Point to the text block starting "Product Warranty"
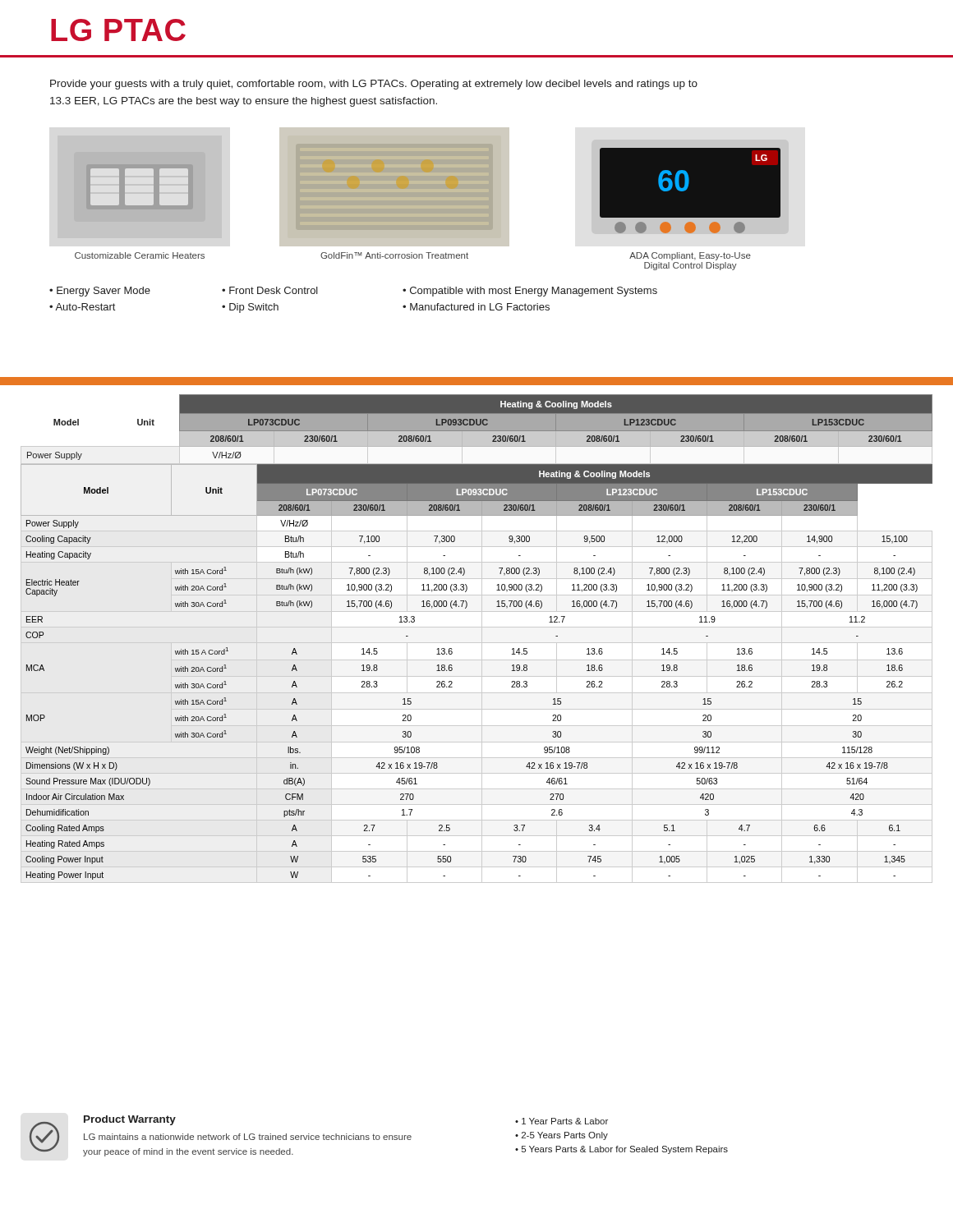The height and width of the screenshot is (1232, 953). 129,1119
